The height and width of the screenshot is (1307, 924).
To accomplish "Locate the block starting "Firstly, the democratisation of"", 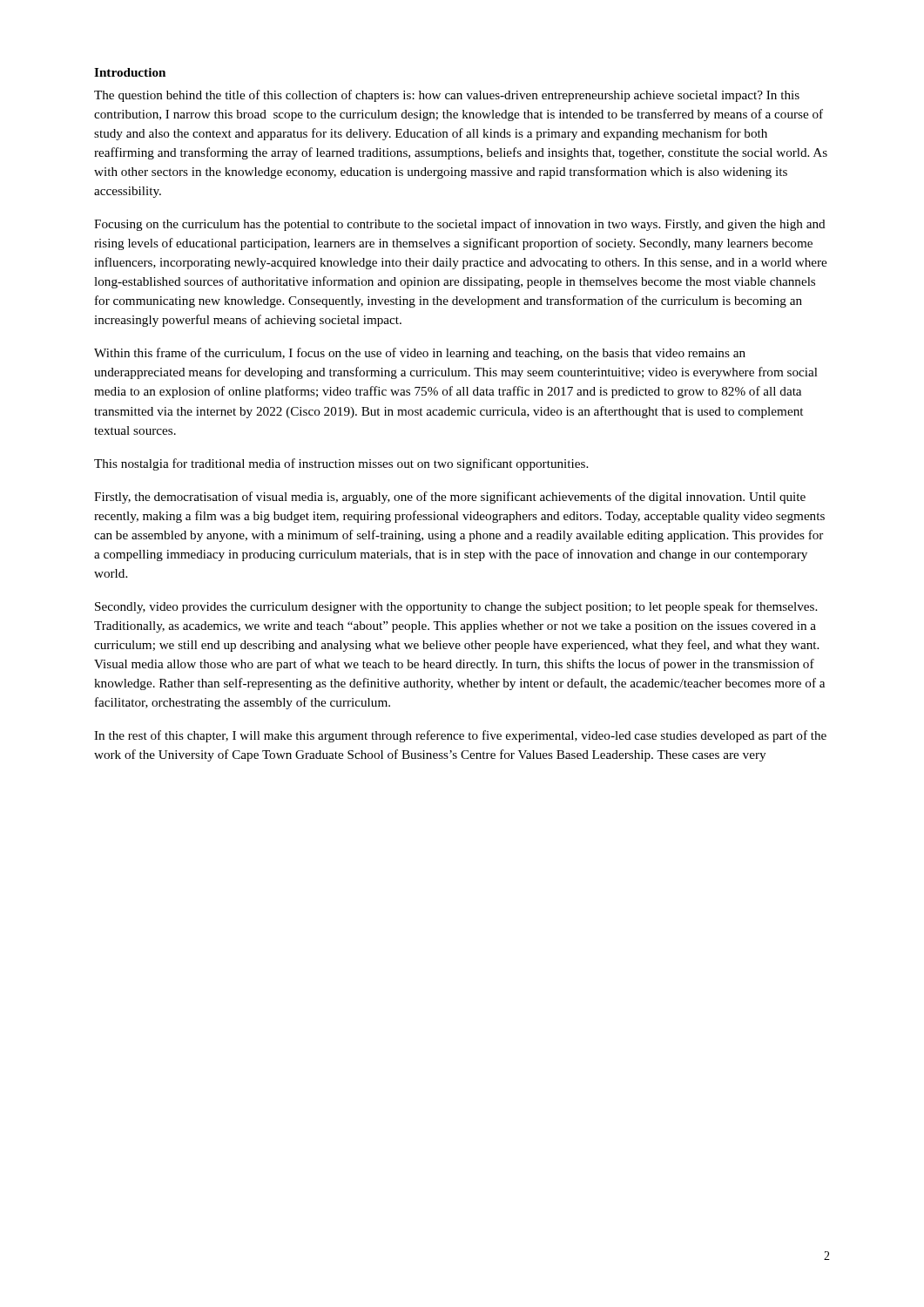I will click(x=460, y=534).
